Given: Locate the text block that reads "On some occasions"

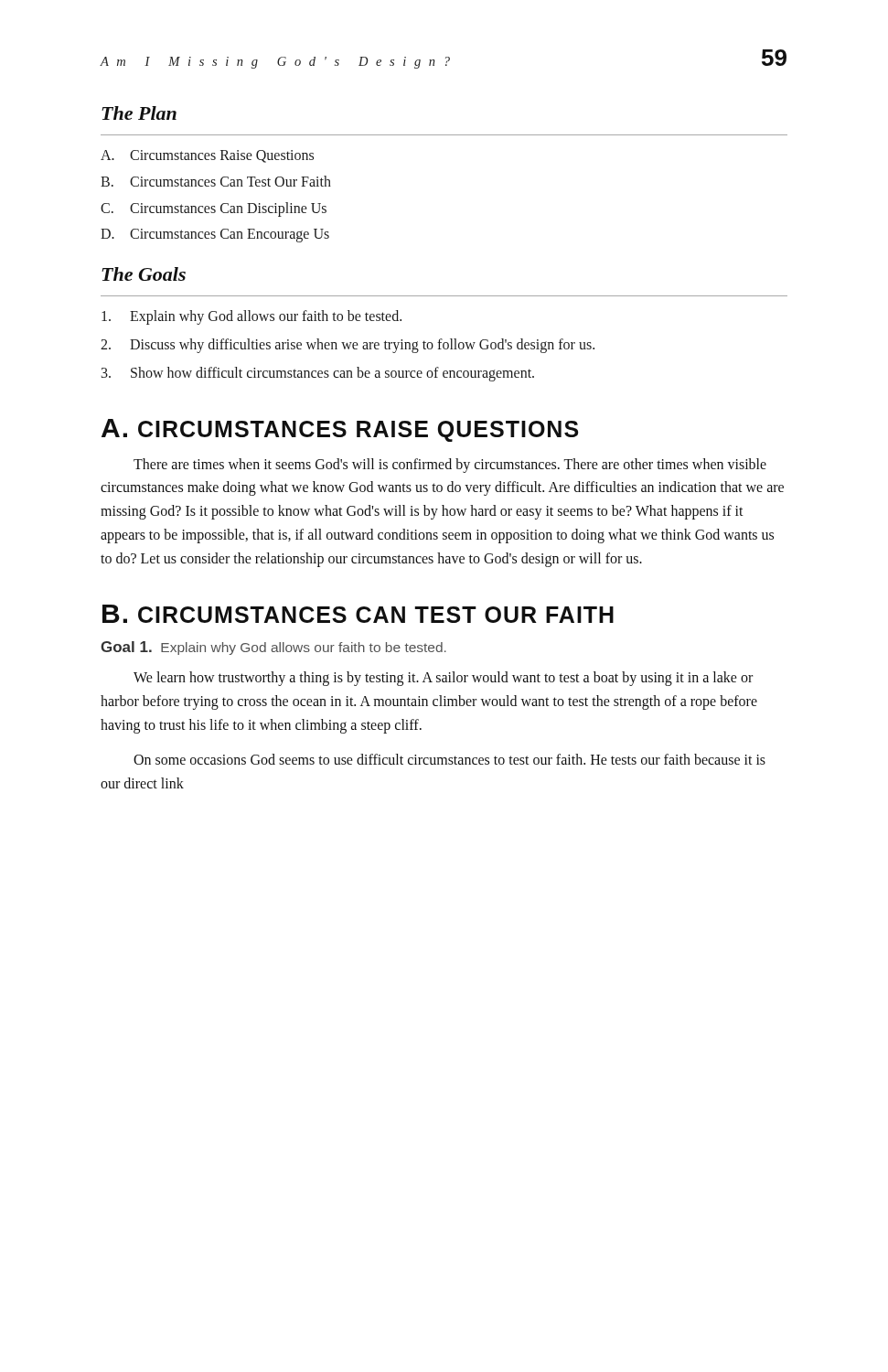Looking at the screenshot, I should tap(433, 771).
